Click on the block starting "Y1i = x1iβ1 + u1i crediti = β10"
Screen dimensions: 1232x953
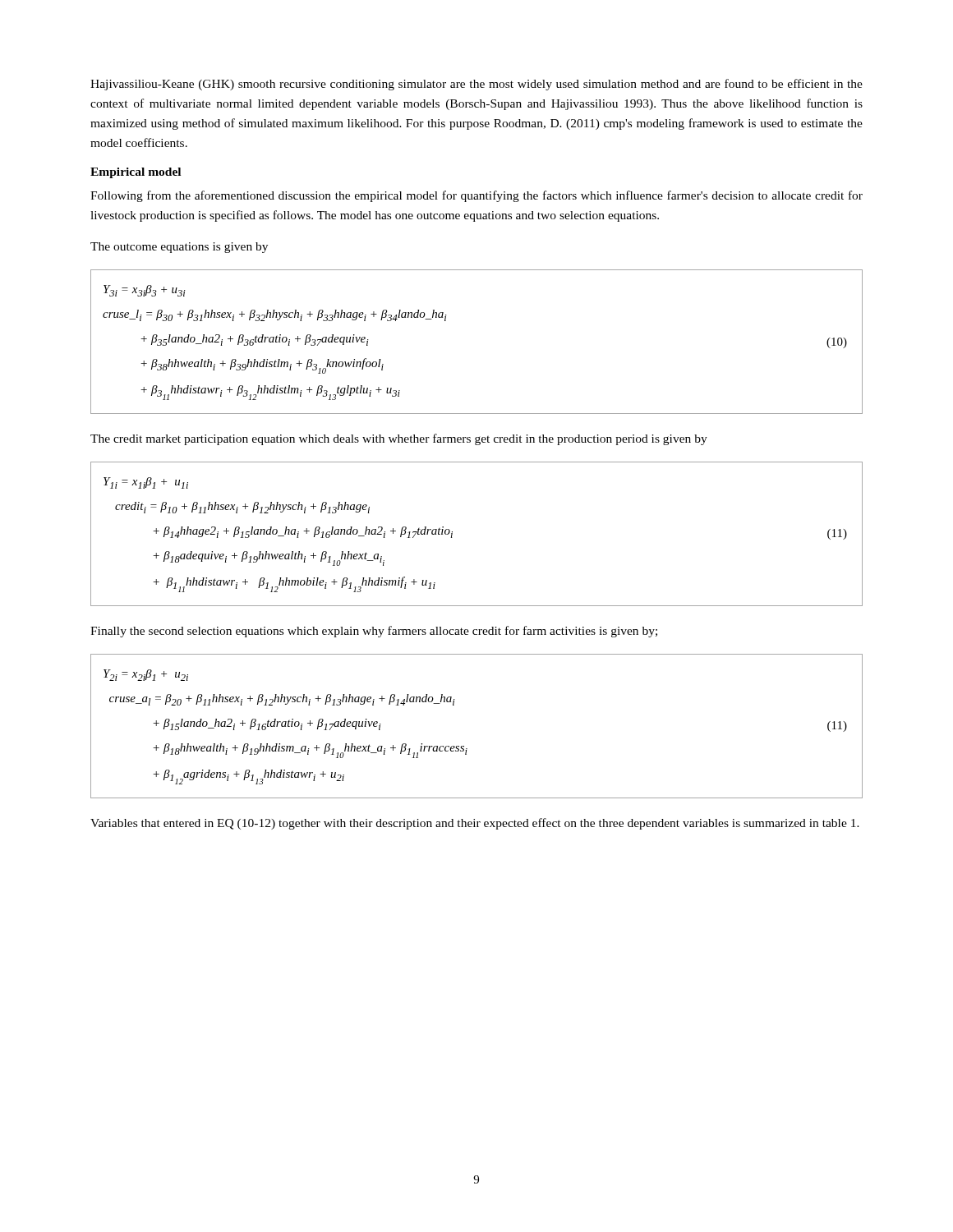click(476, 534)
